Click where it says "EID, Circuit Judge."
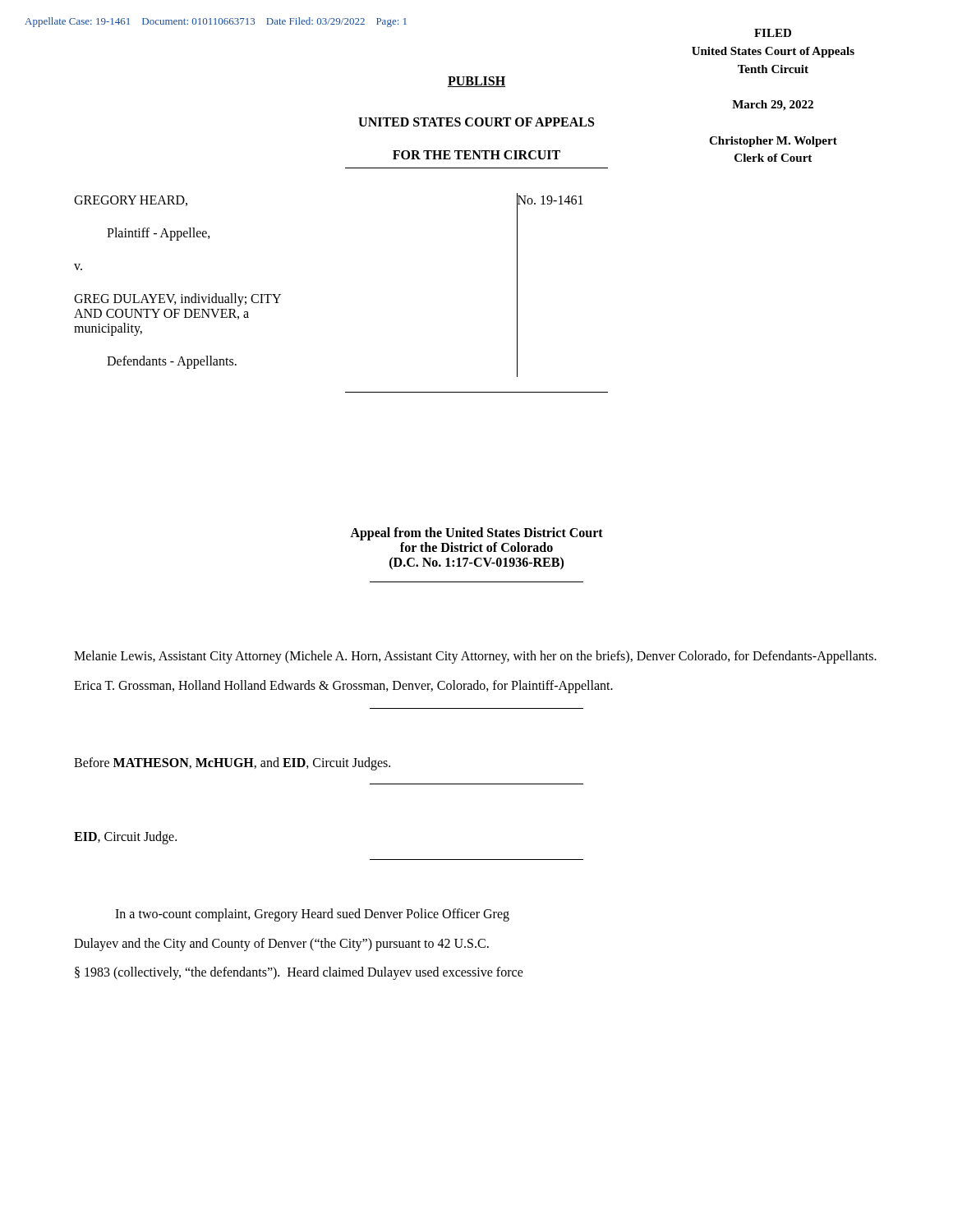 (125, 838)
